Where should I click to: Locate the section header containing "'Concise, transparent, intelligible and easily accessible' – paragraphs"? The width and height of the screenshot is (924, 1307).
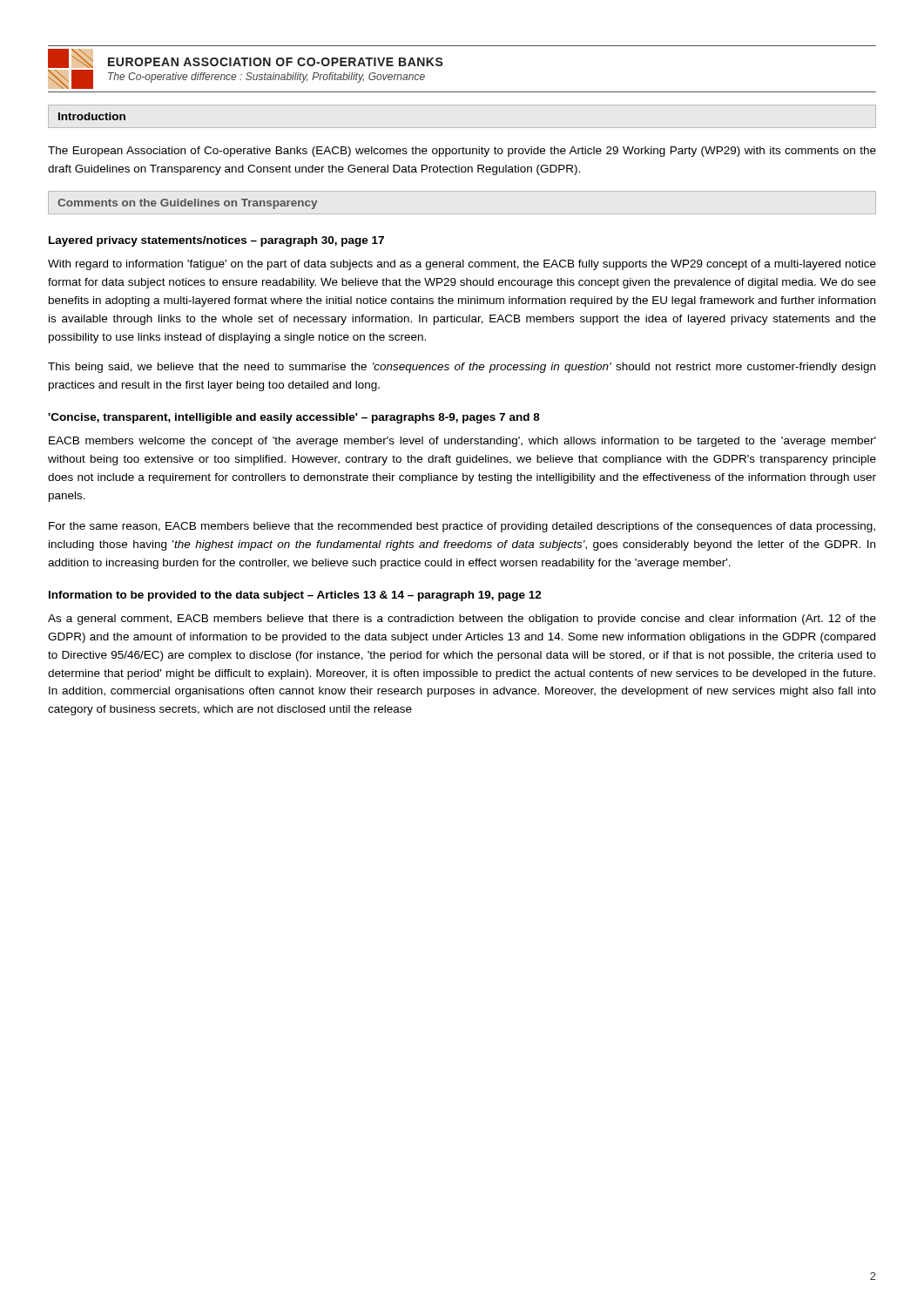(294, 417)
